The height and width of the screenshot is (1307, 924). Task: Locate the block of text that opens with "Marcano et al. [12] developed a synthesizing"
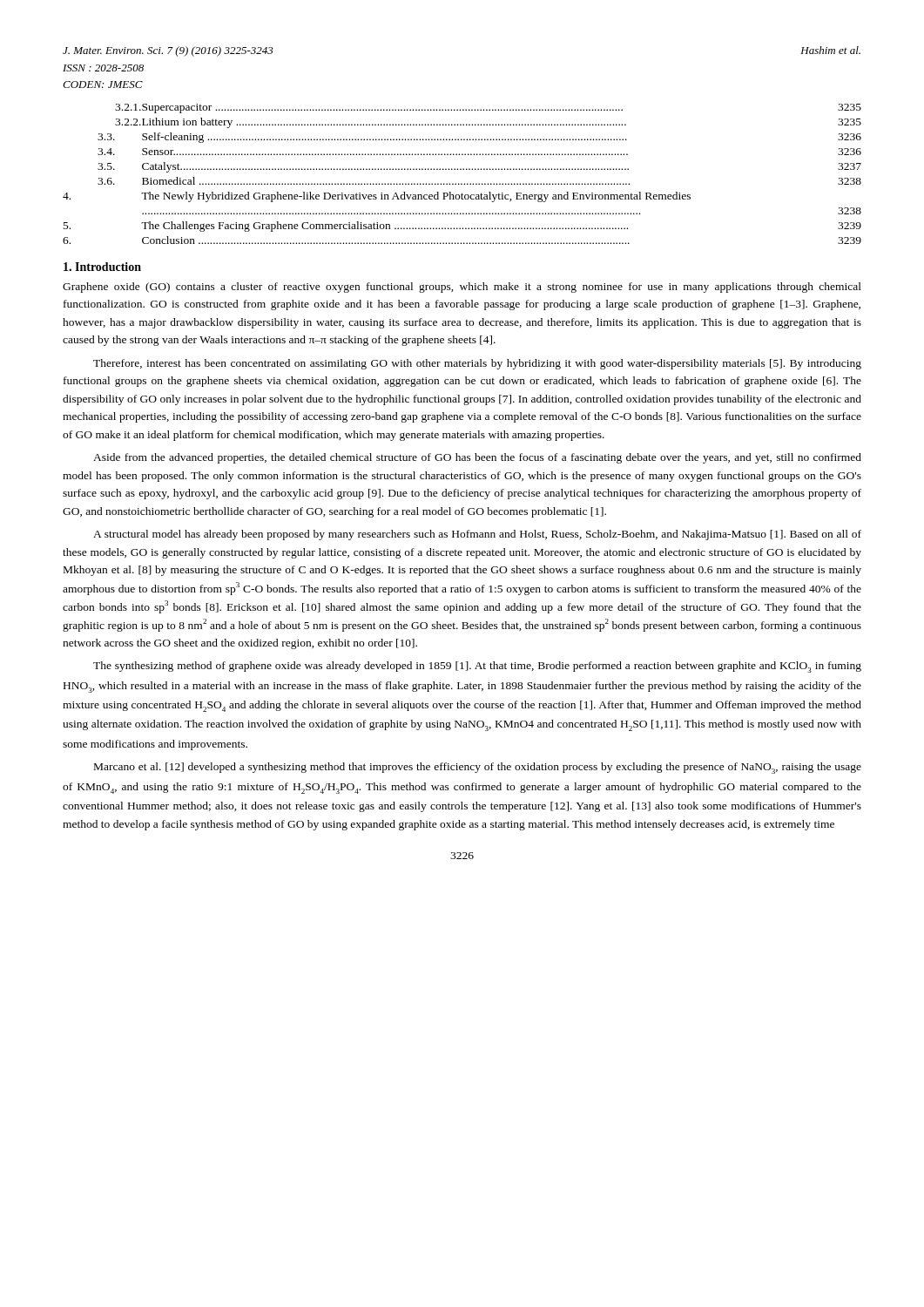pos(462,796)
